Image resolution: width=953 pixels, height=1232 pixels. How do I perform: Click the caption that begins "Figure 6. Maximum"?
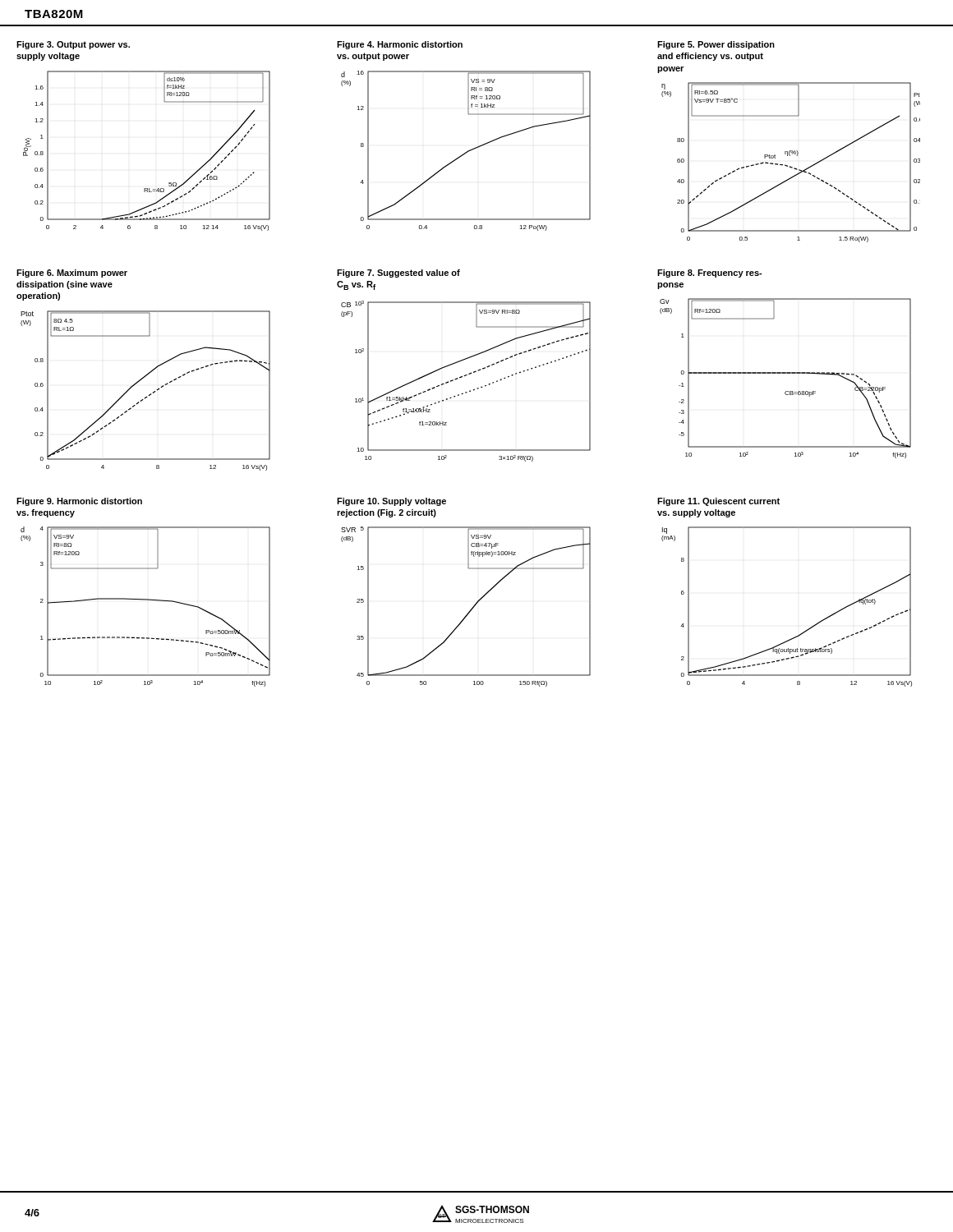click(x=72, y=284)
